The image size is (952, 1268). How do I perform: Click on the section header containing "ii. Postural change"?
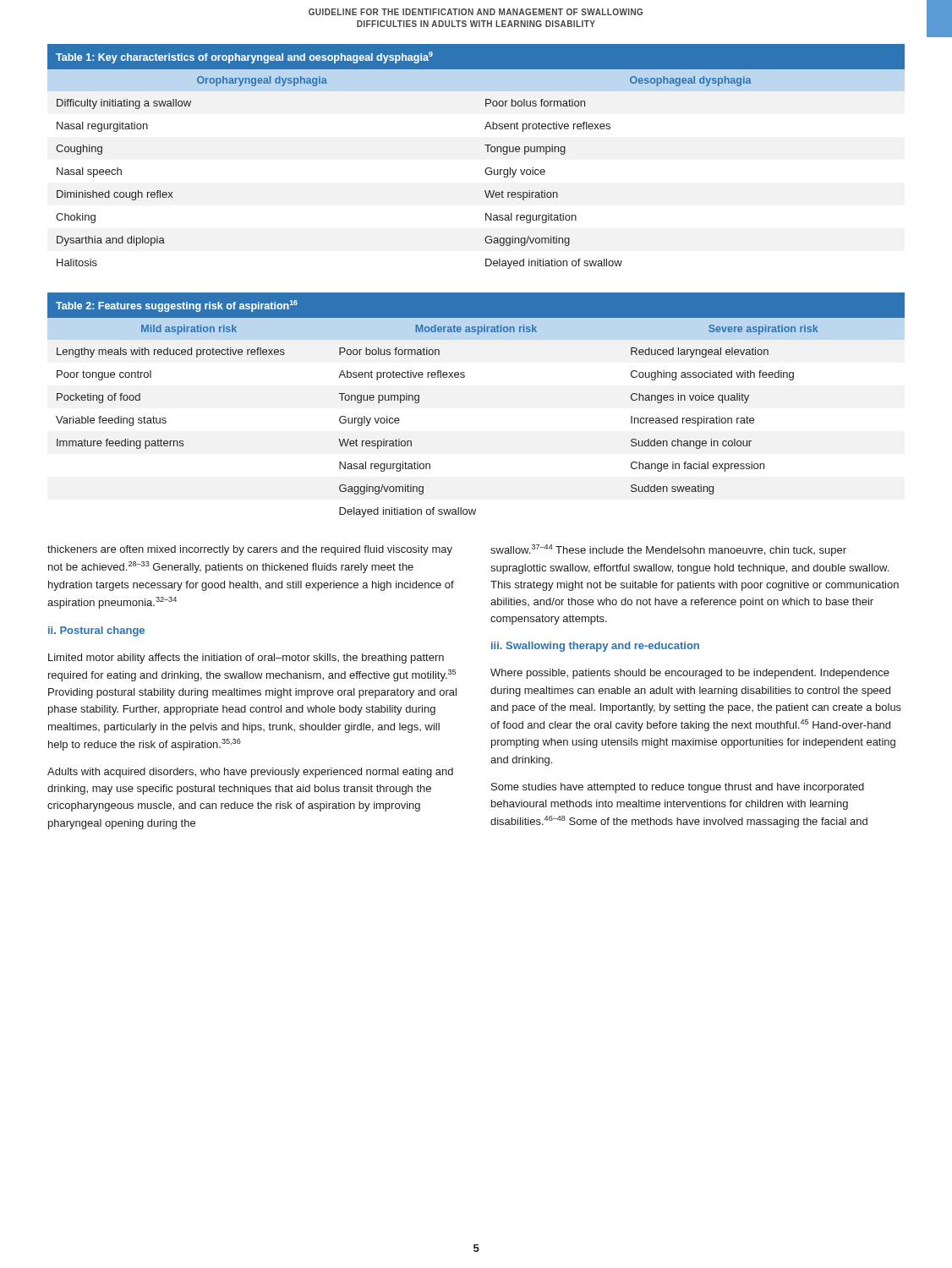[96, 631]
